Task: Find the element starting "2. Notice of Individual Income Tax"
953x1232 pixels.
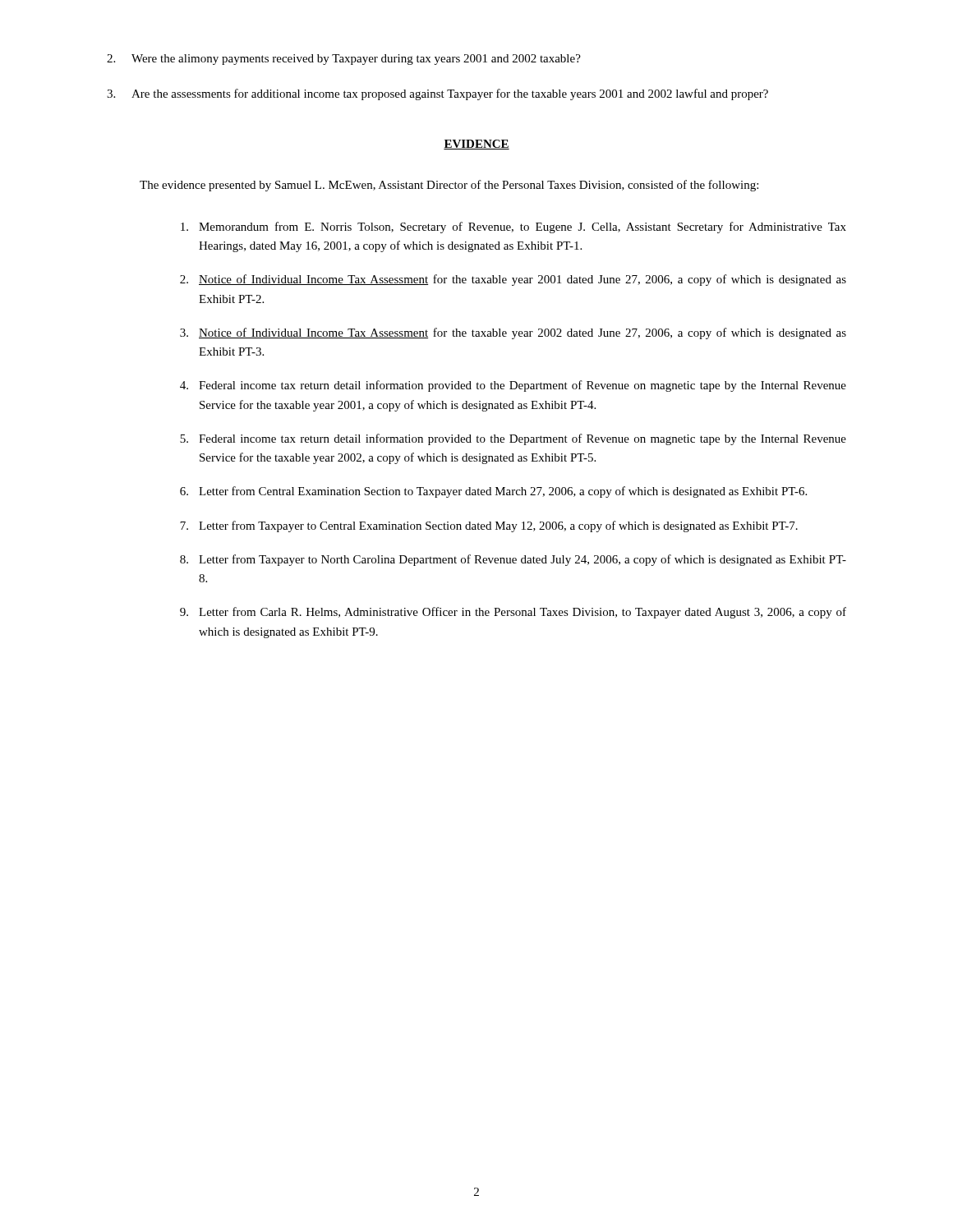Action: (501, 290)
